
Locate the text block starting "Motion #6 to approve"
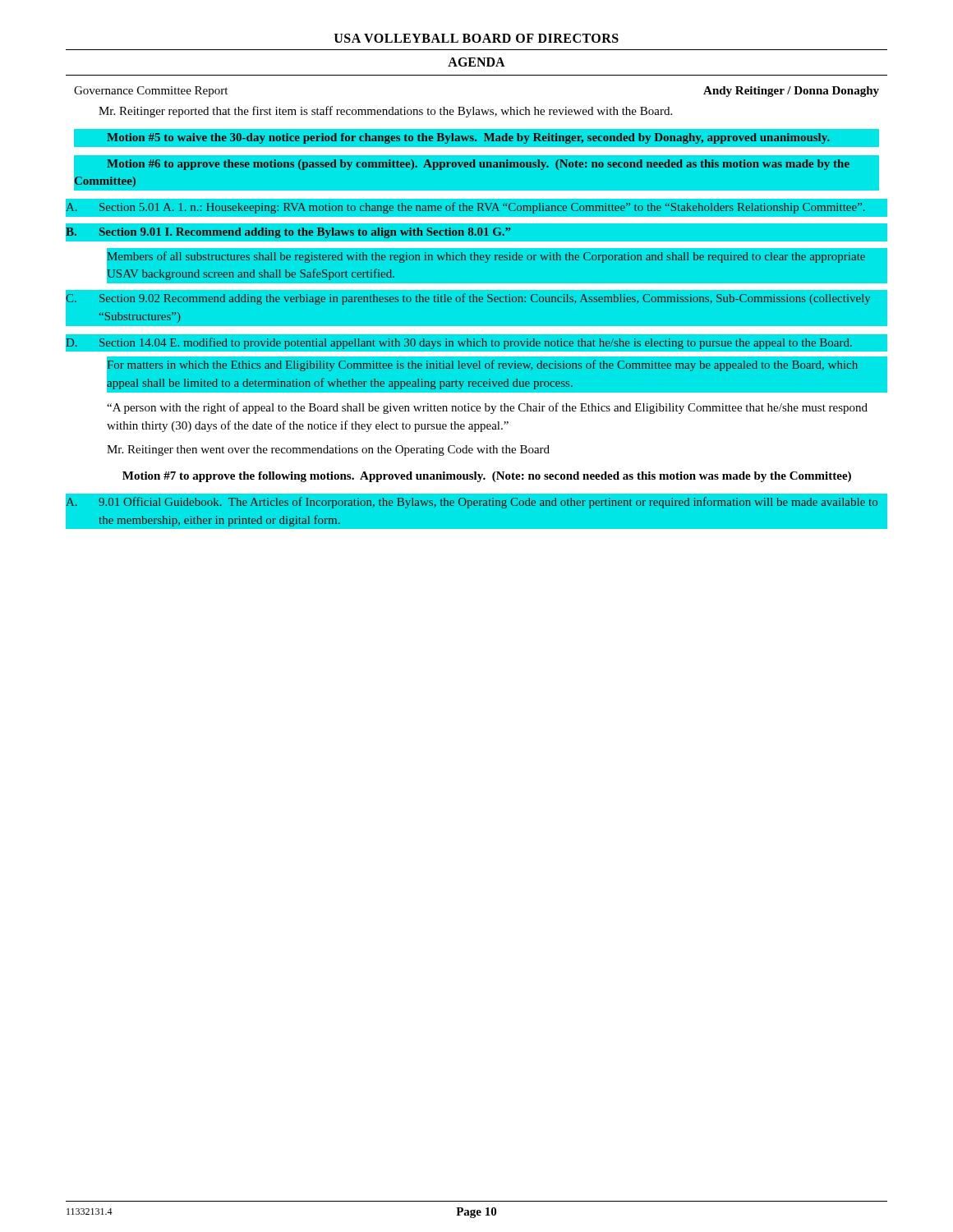click(x=462, y=172)
